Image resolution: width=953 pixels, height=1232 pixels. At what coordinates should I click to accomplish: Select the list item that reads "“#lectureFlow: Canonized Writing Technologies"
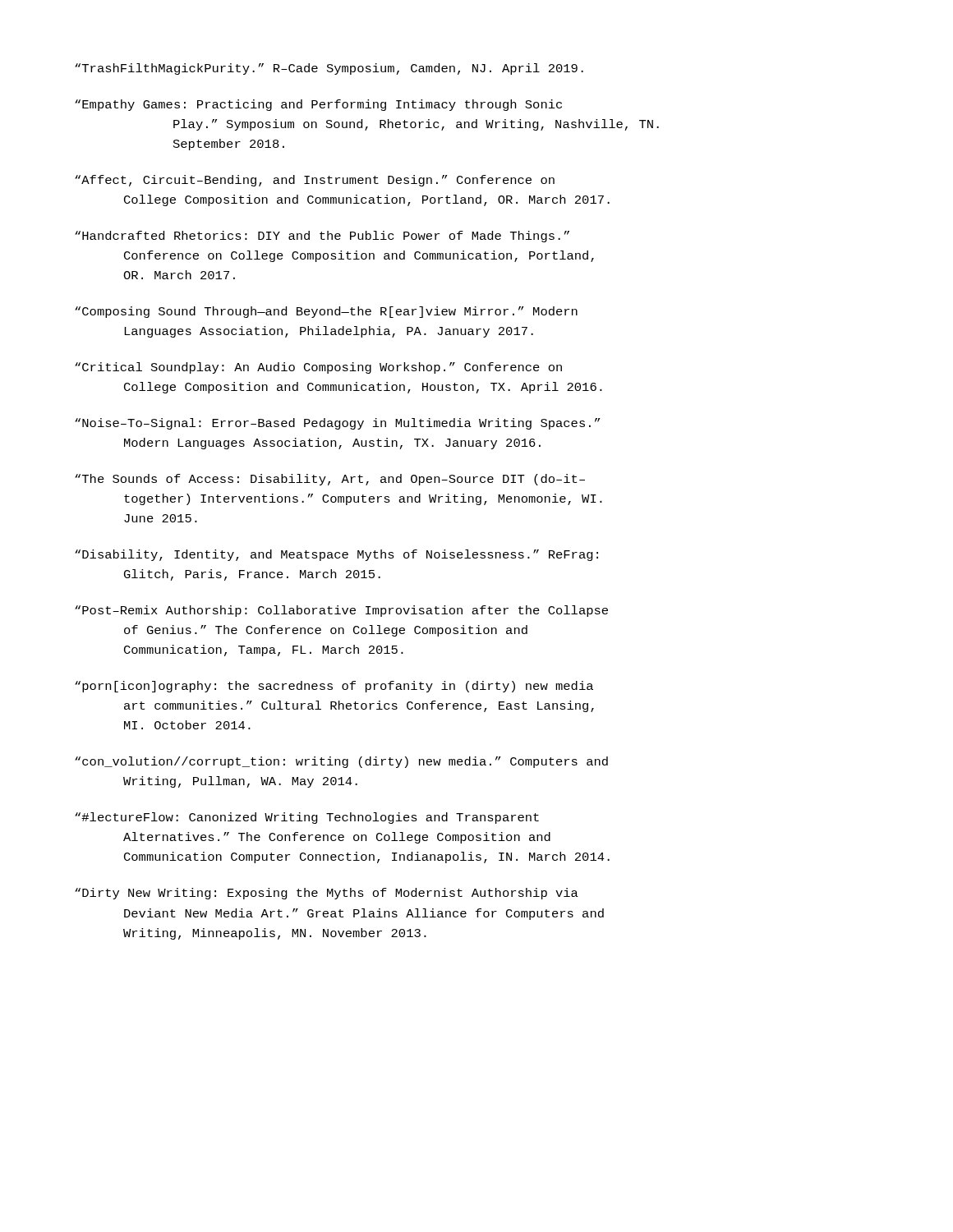point(476,838)
